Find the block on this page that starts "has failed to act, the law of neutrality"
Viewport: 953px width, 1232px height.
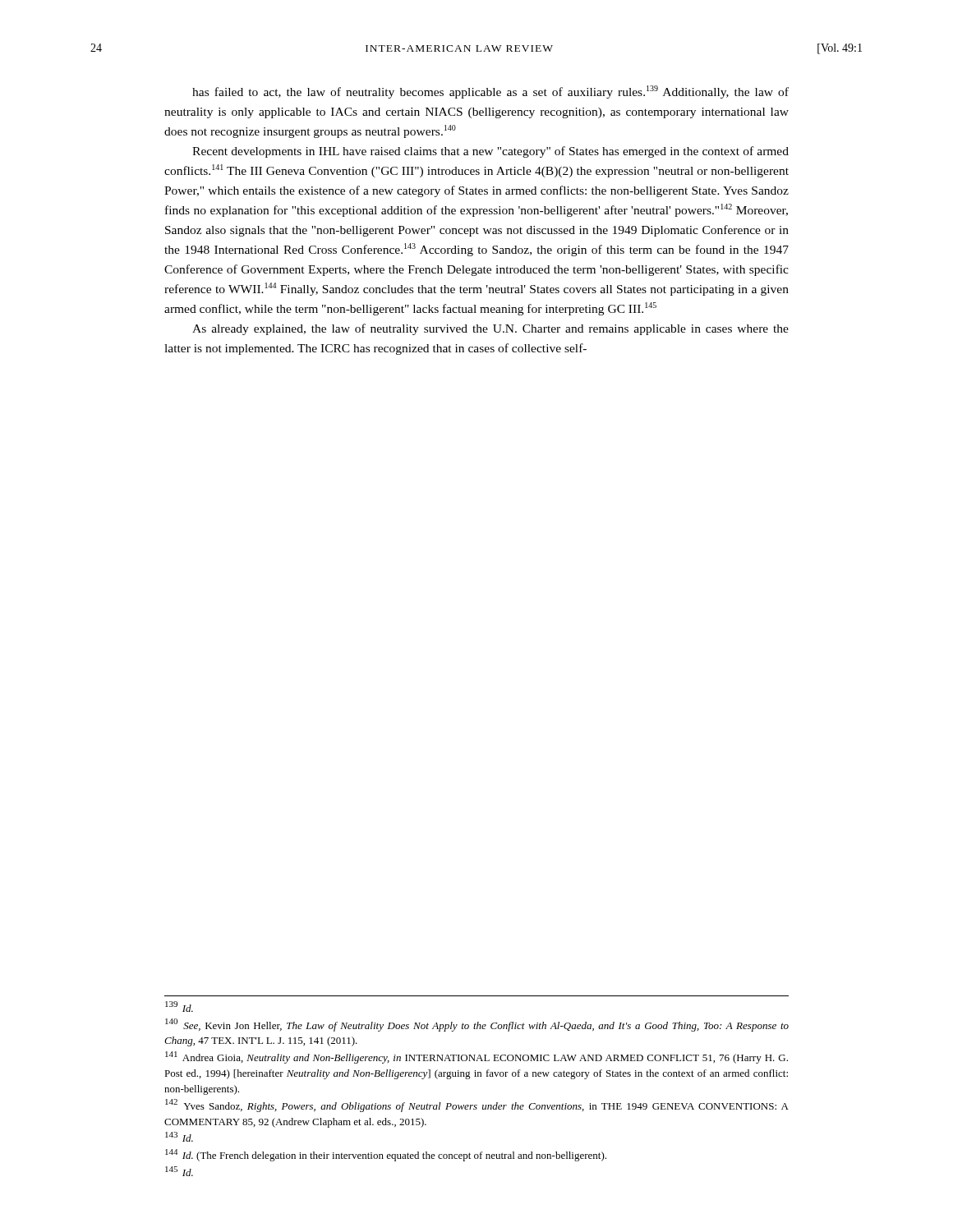click(x=476, y=112)
